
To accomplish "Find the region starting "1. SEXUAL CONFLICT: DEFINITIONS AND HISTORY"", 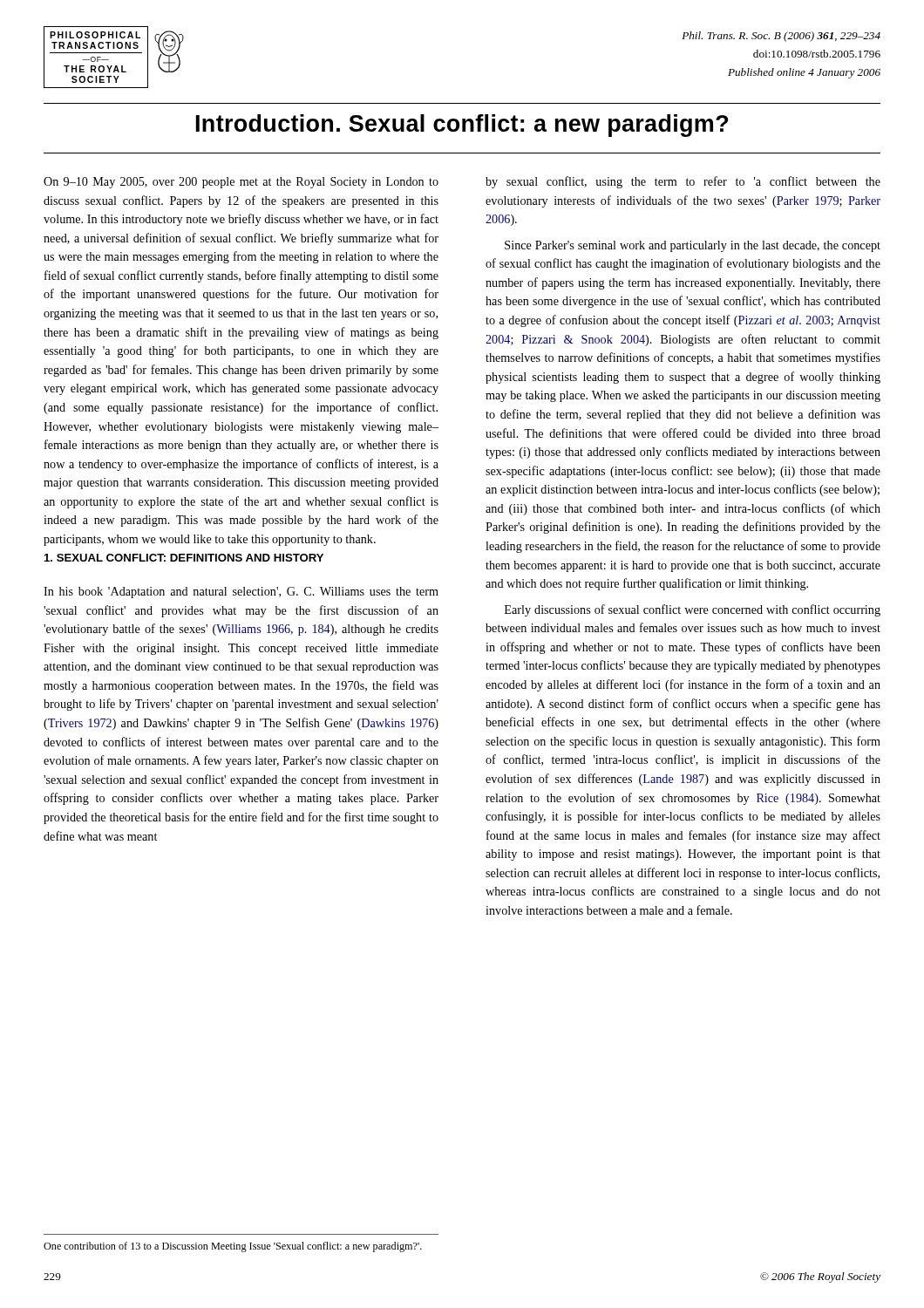I will coord(241,558).
